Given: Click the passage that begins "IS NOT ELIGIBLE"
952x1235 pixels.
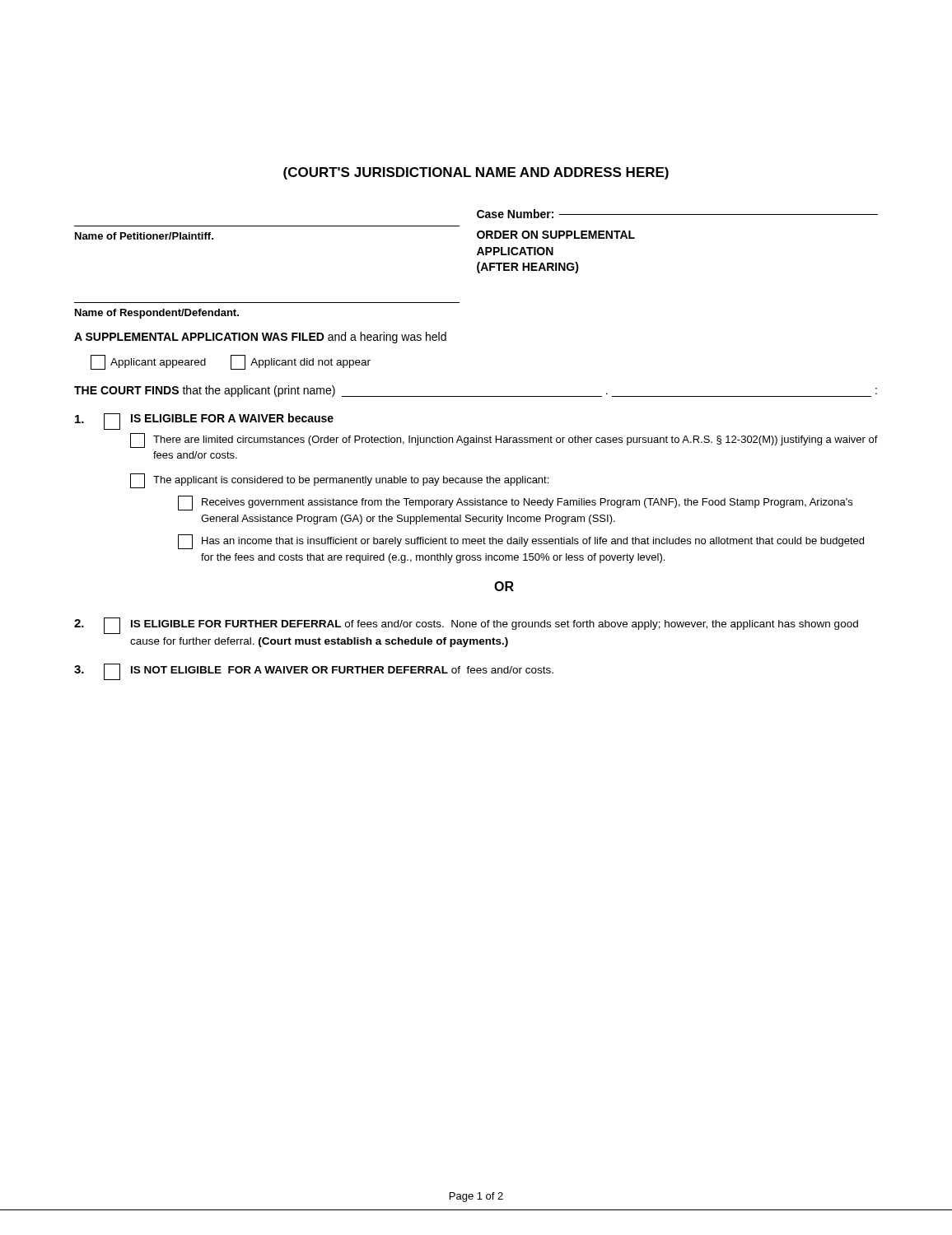Looking at the screenshot, I should click(342, 670).
